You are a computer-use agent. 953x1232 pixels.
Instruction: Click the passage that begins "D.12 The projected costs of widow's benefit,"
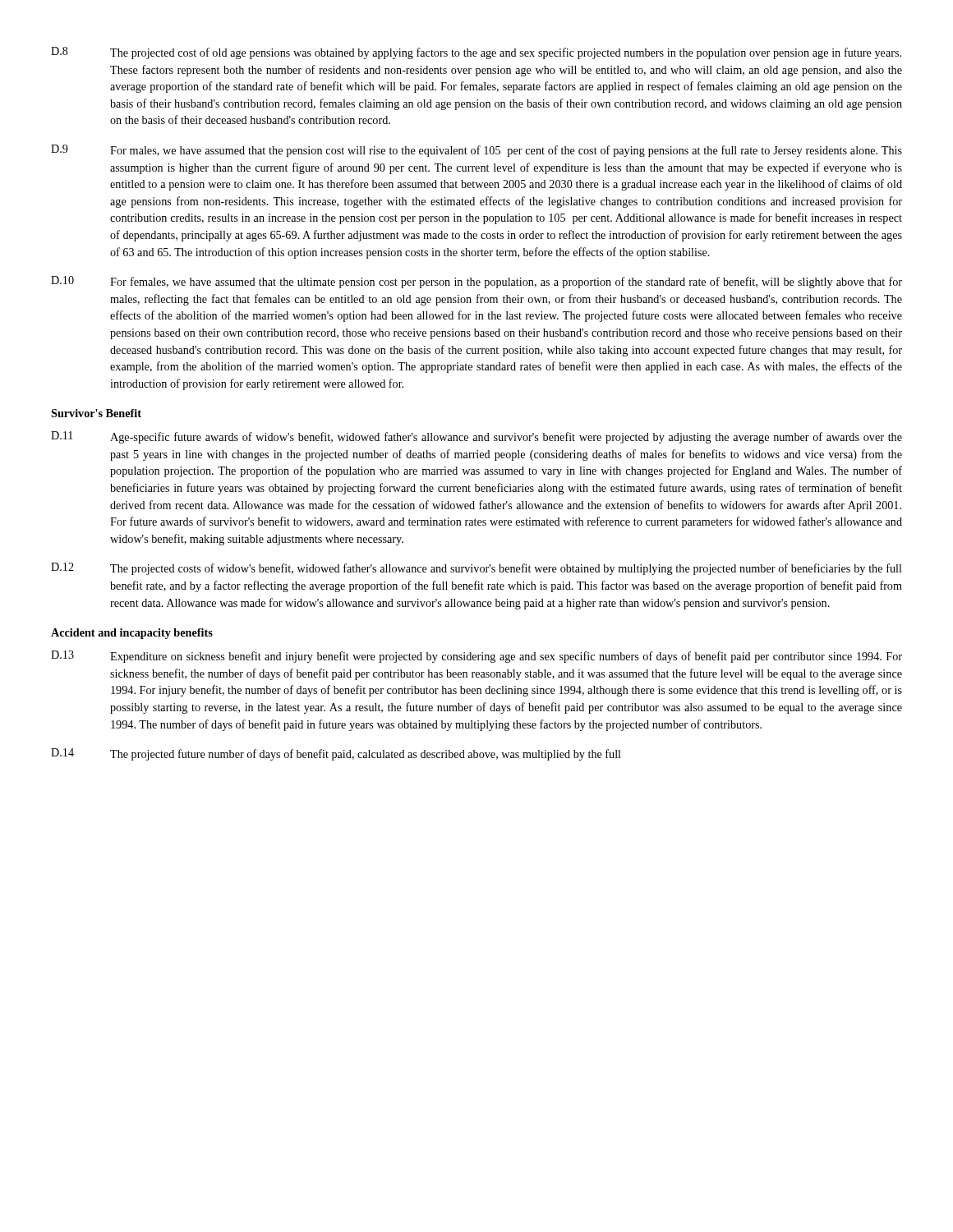[x=476, y=586]
